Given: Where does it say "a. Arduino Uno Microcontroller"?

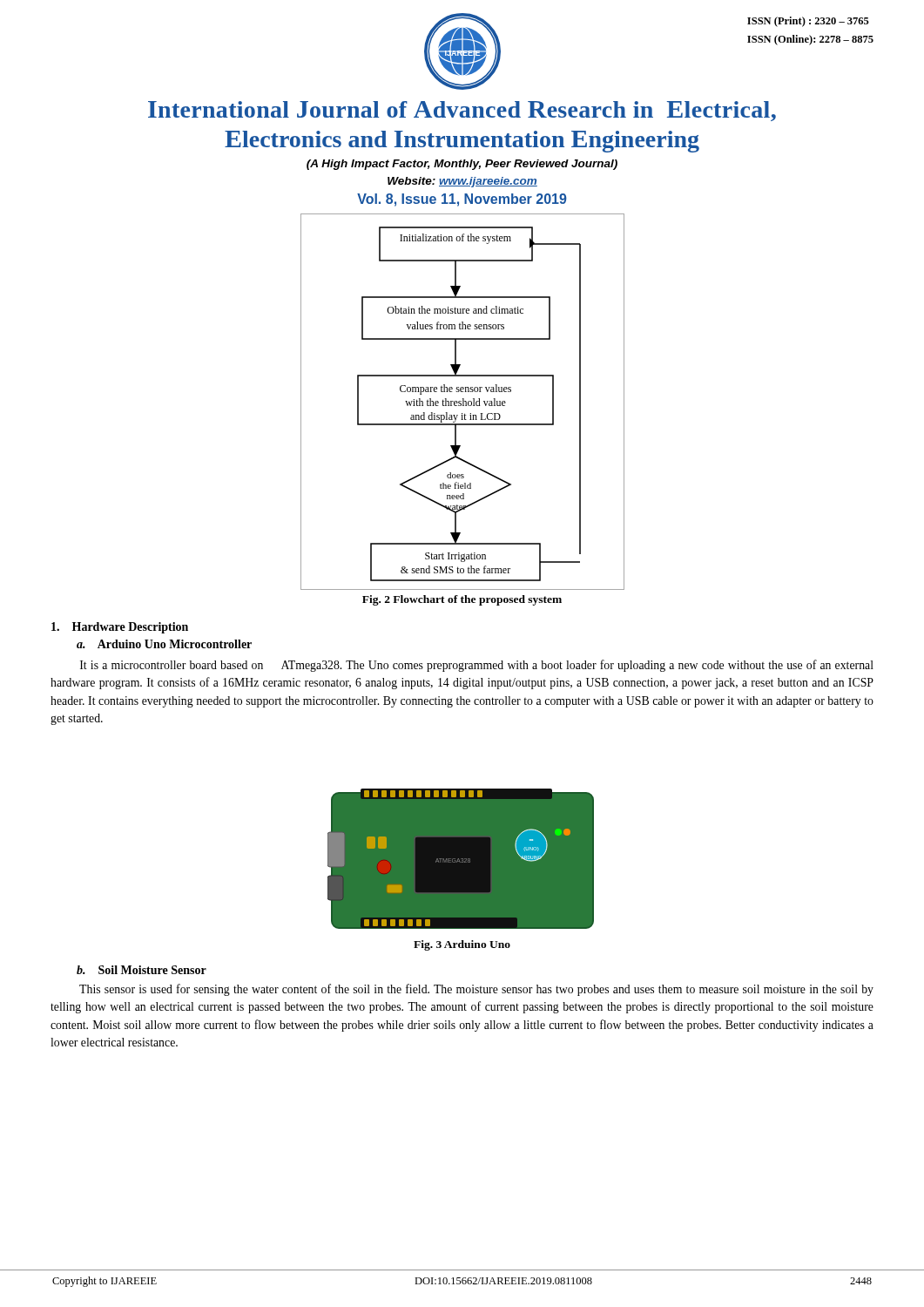Looking at the screenshot, I should (x=164, y=644).
